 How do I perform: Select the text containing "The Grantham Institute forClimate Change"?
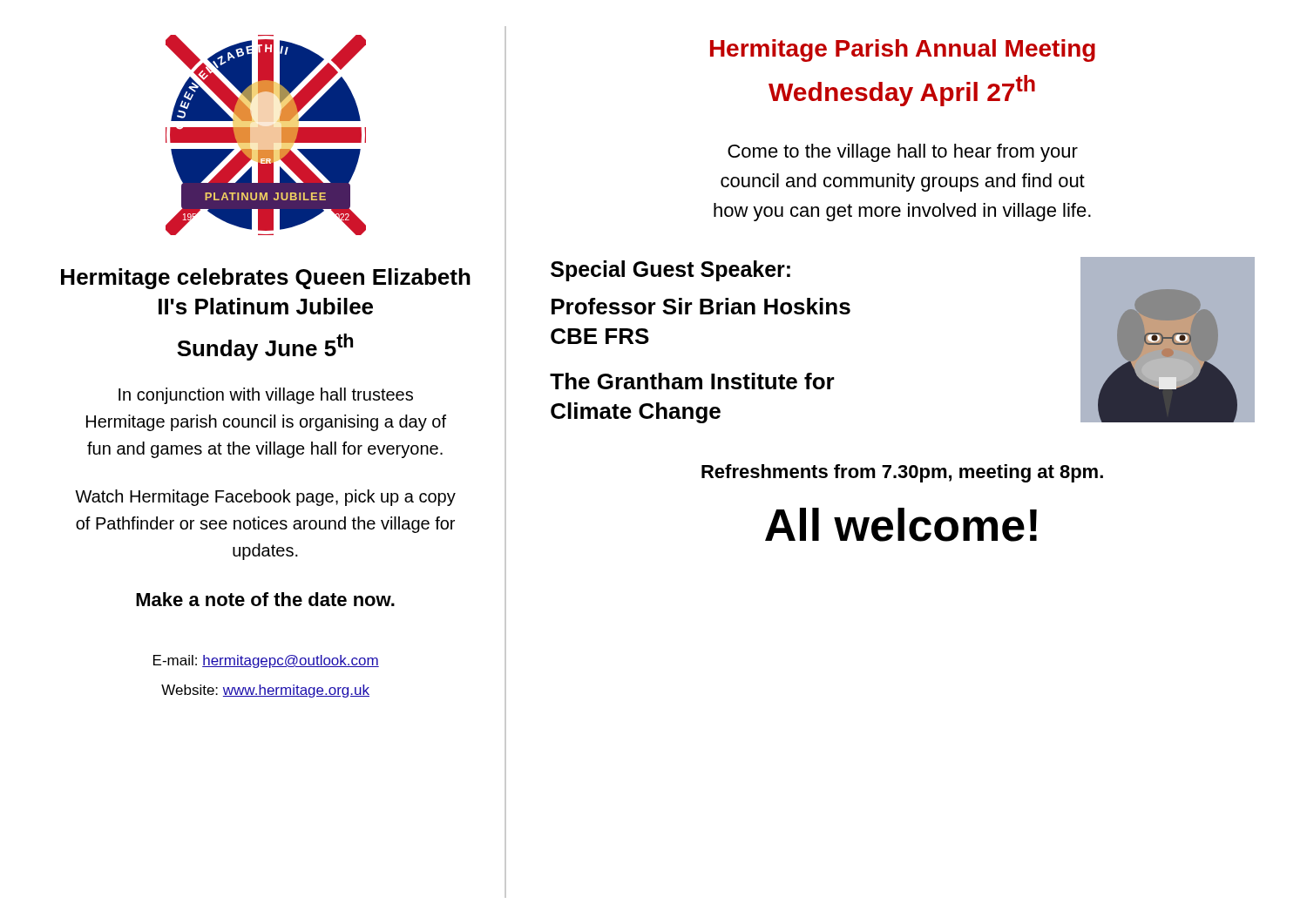[x=692, y=396]
